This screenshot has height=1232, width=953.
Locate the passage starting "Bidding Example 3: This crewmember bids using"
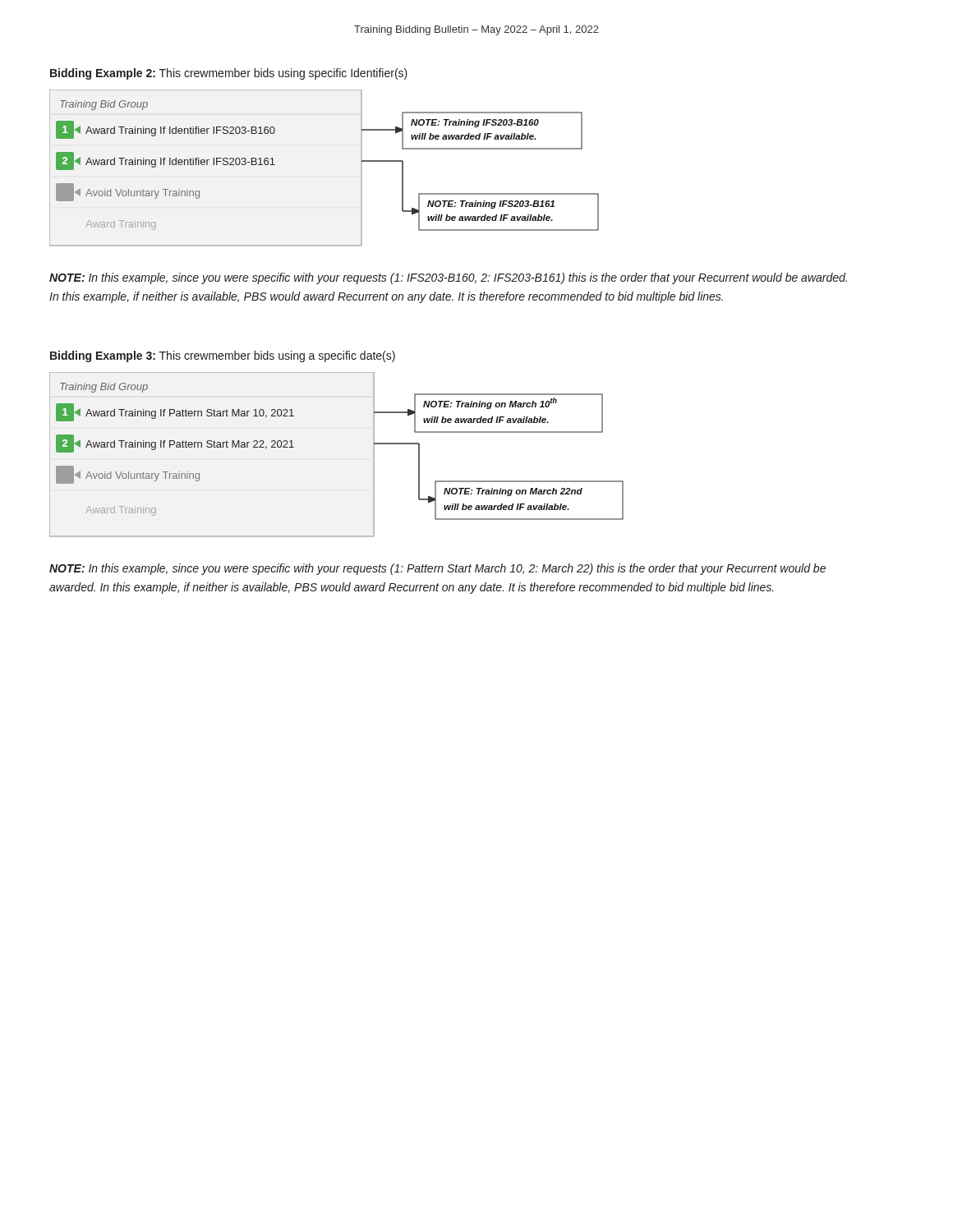point(222,356)
